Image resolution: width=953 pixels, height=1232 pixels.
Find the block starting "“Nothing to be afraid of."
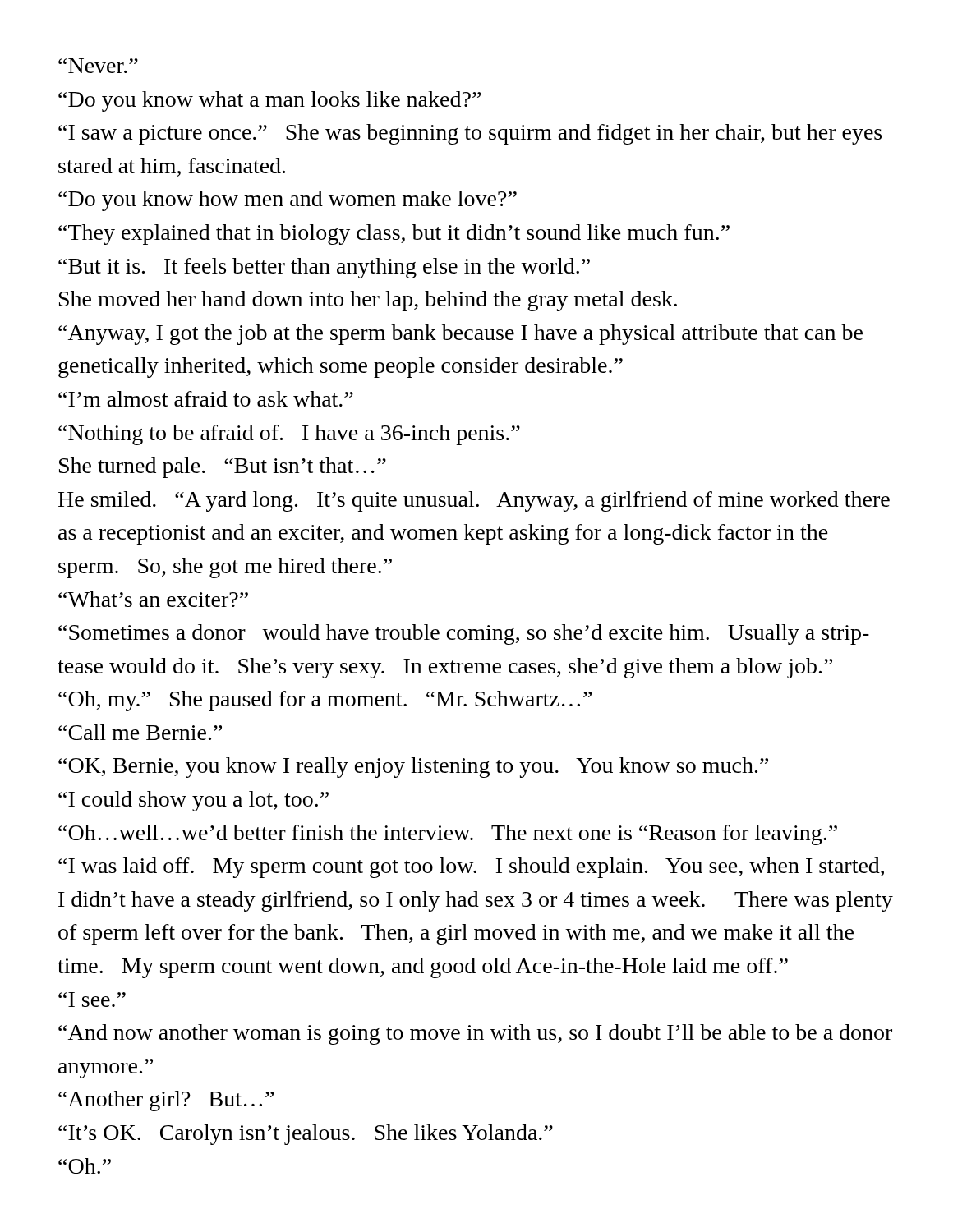(x=476, y=433)
